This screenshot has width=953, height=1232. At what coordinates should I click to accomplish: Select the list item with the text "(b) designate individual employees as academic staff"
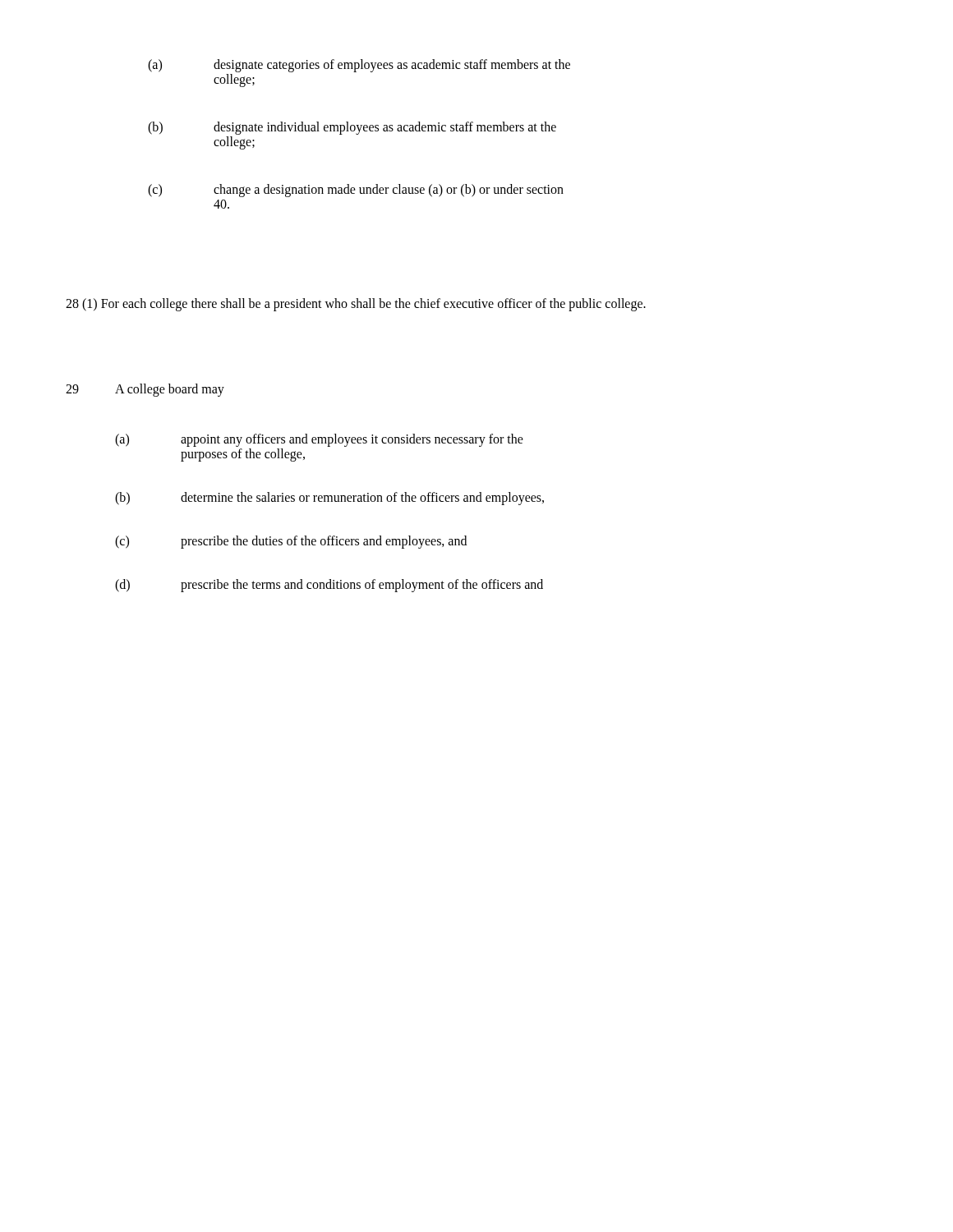point(476,135)
